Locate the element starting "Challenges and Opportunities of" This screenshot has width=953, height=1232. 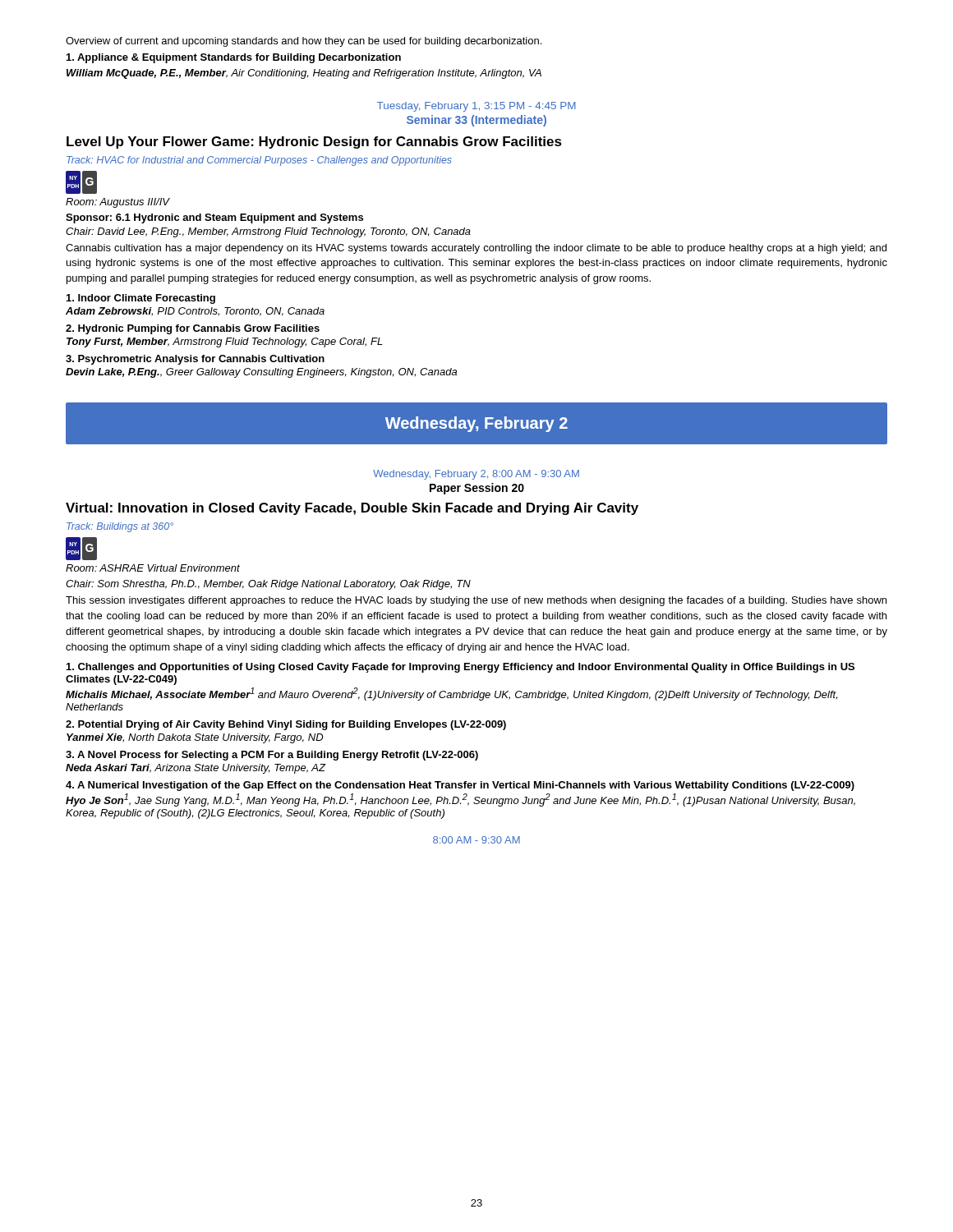pyautogui.click(x=460, y=672)
